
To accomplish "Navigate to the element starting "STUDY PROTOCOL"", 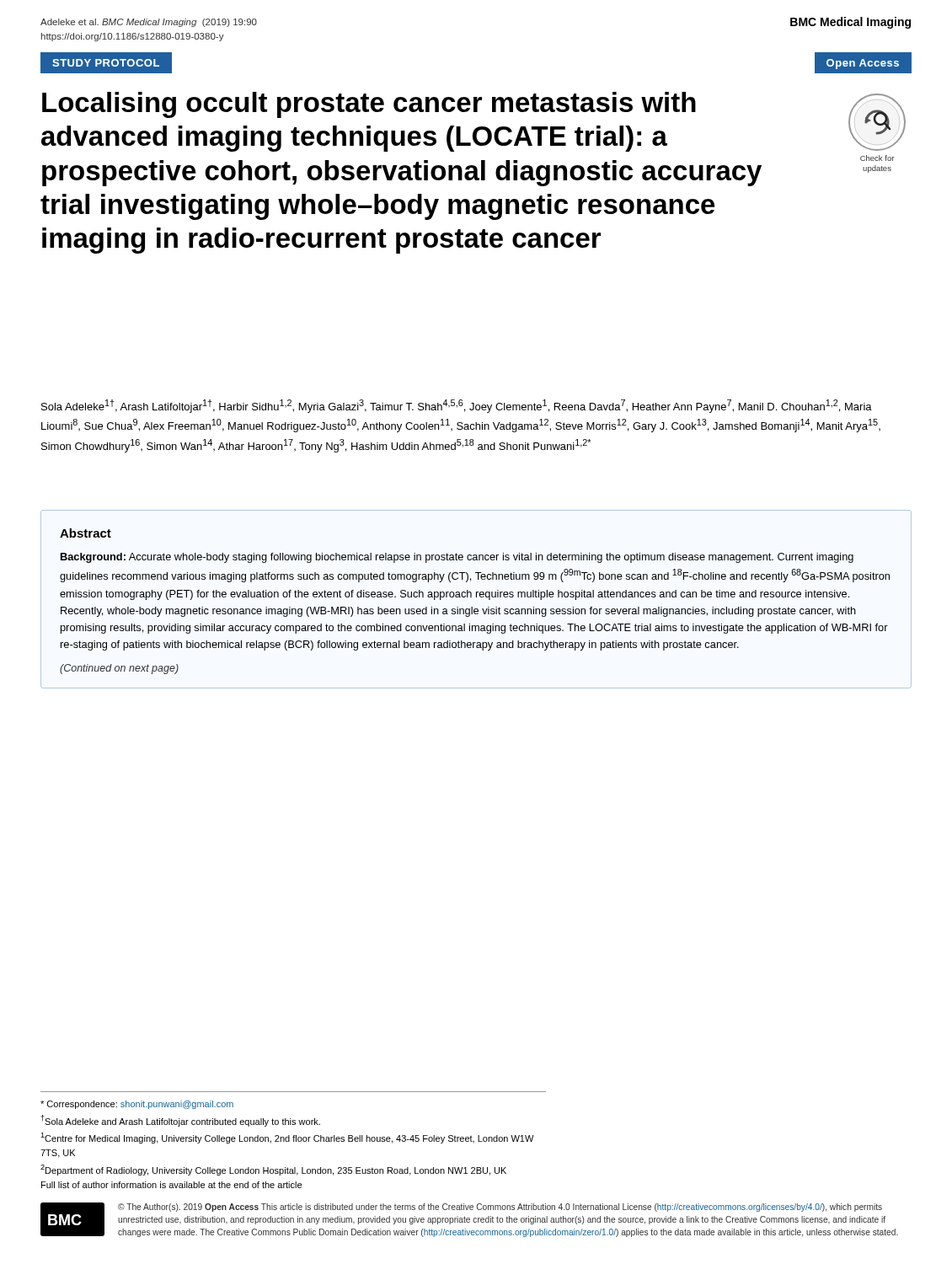I will point(106,63).
